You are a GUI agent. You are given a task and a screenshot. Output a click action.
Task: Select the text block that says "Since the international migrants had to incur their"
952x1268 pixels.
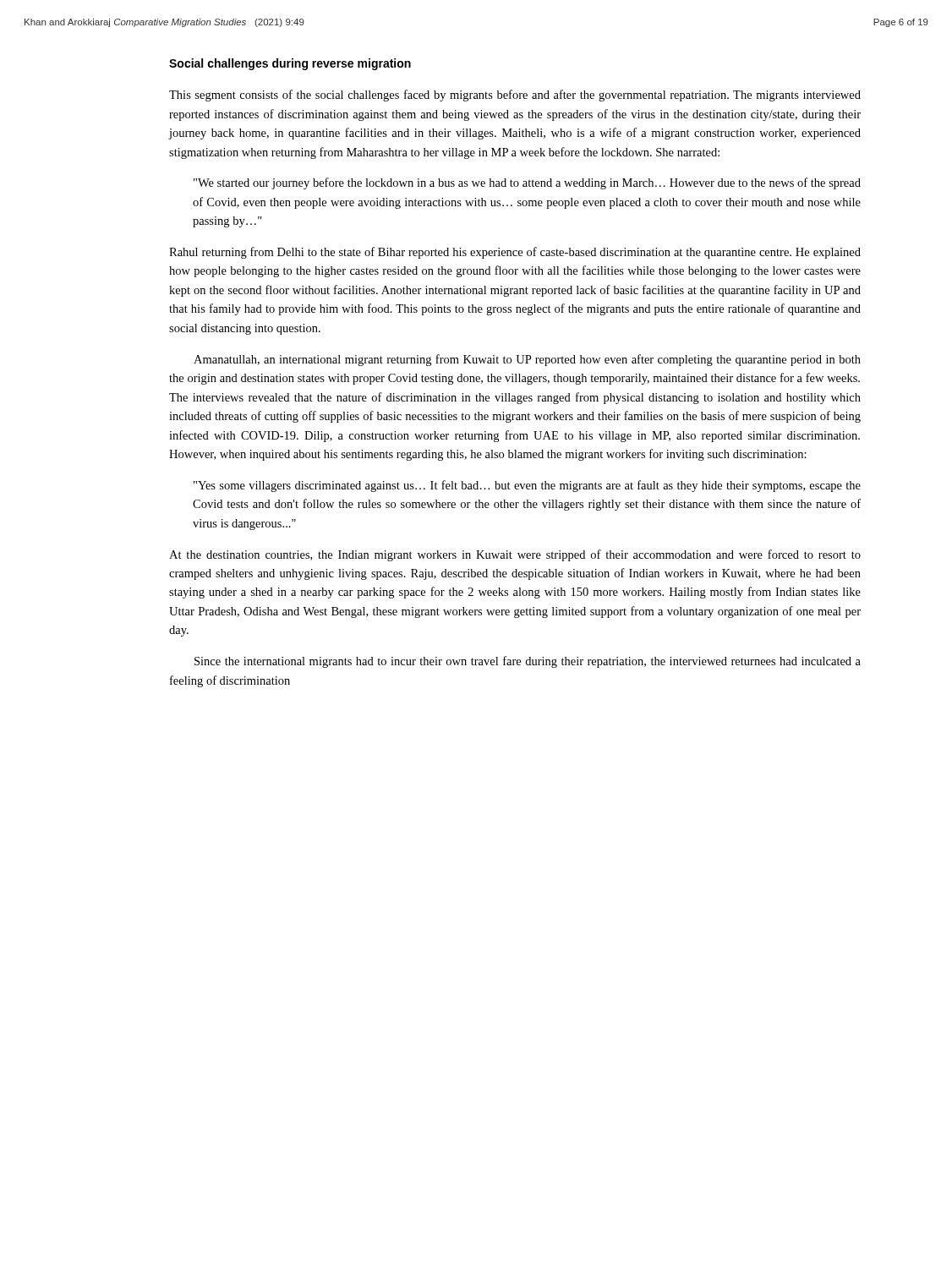pos(515,671)
